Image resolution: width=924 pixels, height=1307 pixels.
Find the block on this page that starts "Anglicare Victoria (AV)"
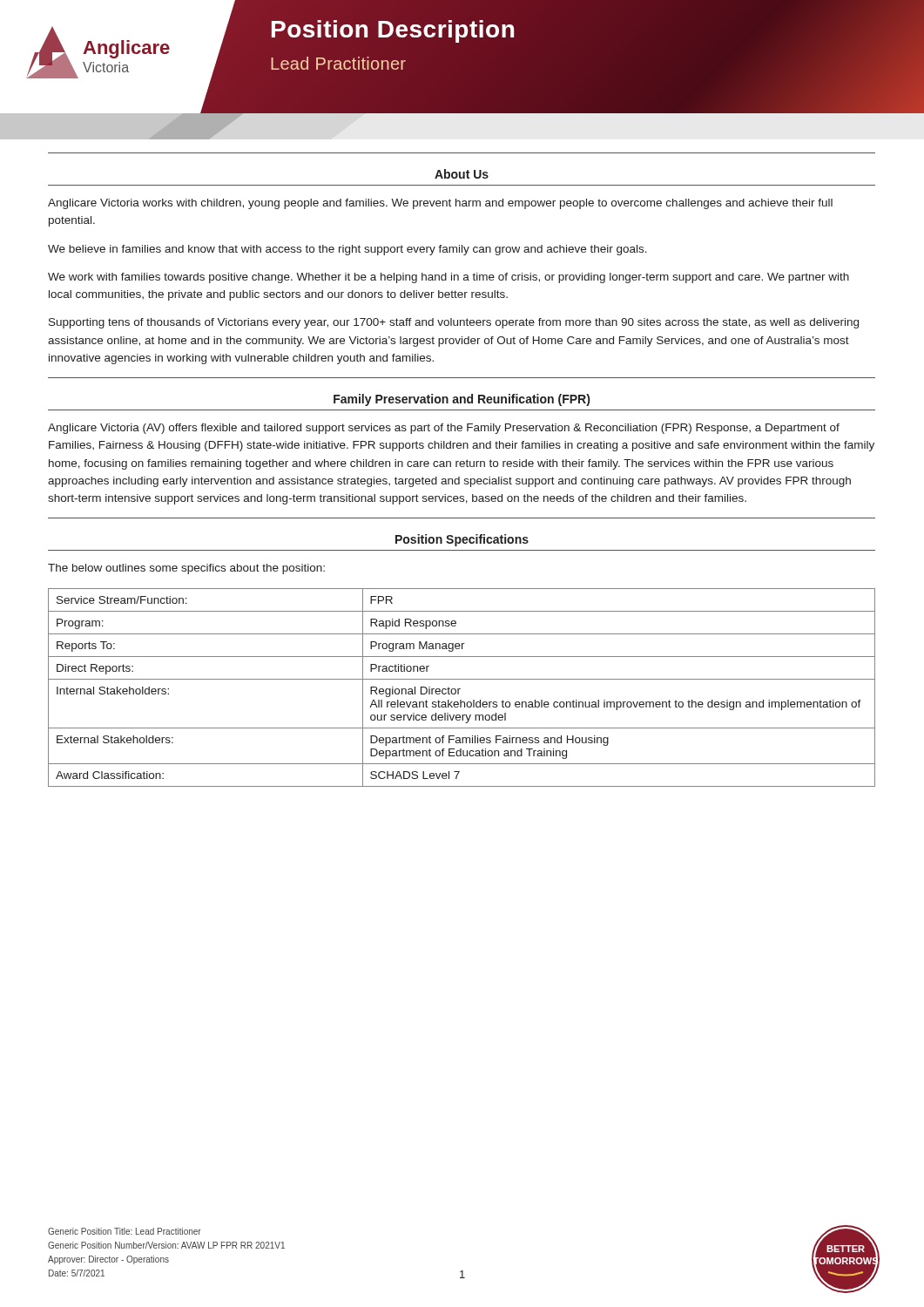[462, 463]
